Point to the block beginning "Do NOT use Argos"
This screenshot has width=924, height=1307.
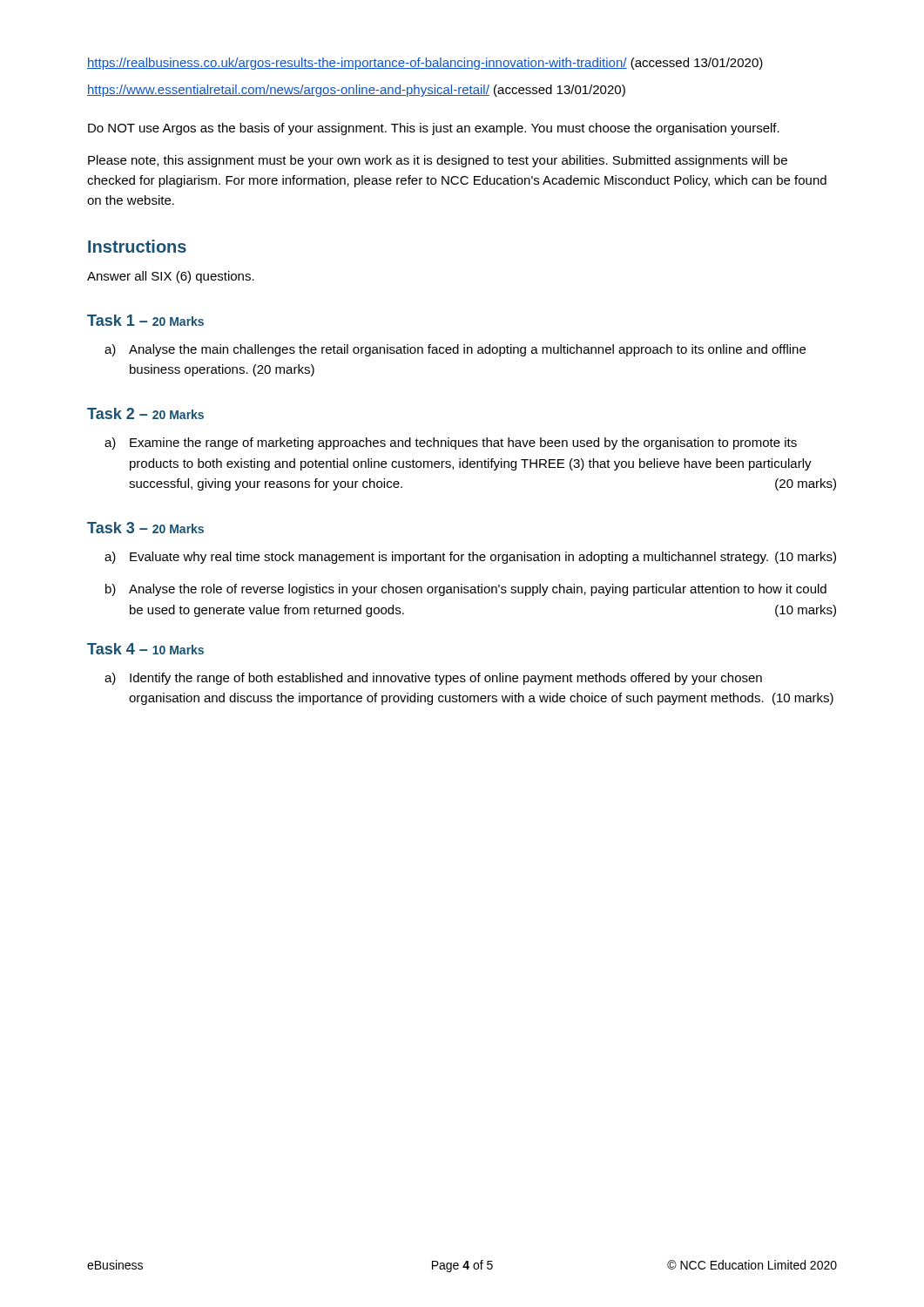click(x=434, y=127)
